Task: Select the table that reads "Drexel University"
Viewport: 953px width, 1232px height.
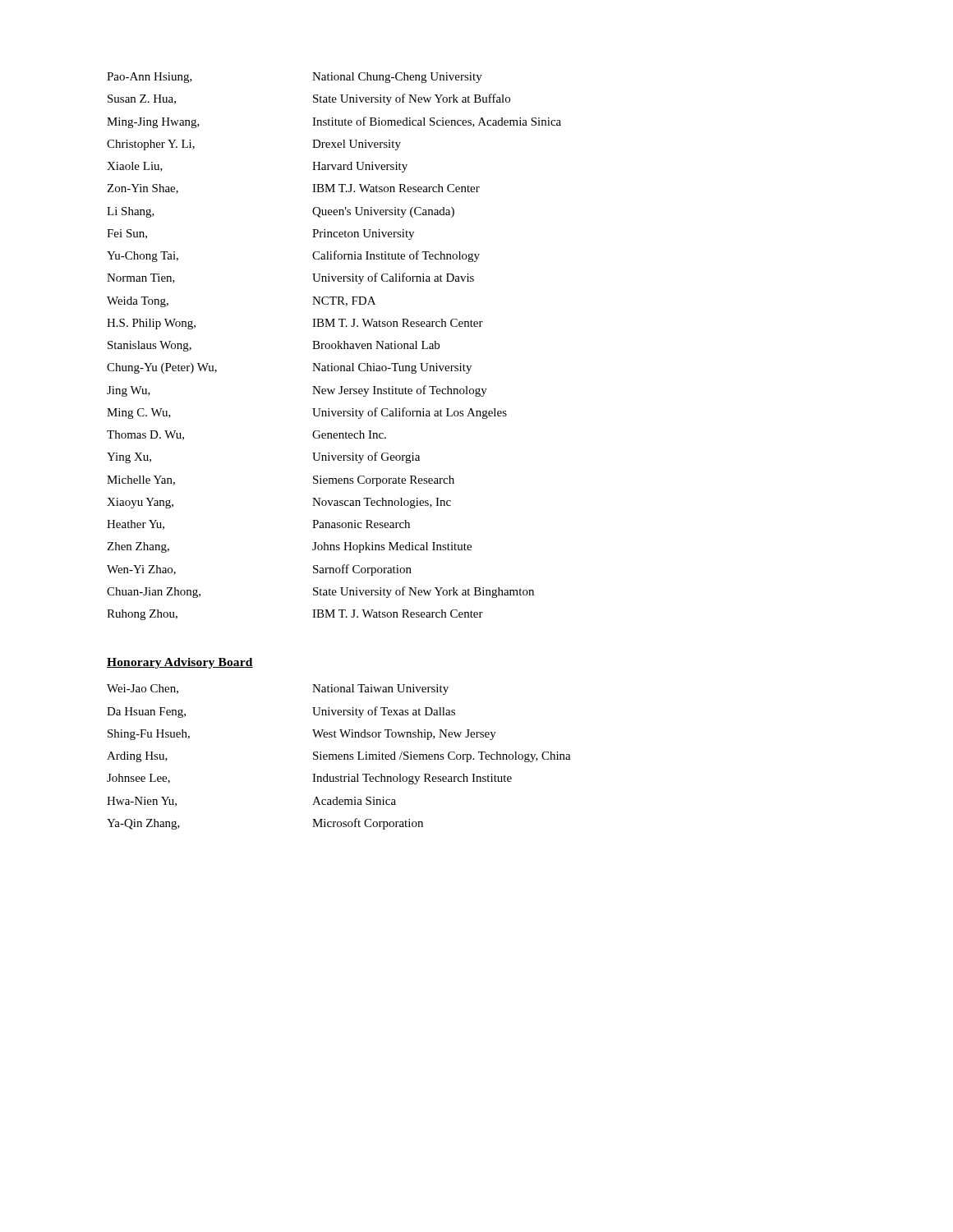Action: (476, 345)
